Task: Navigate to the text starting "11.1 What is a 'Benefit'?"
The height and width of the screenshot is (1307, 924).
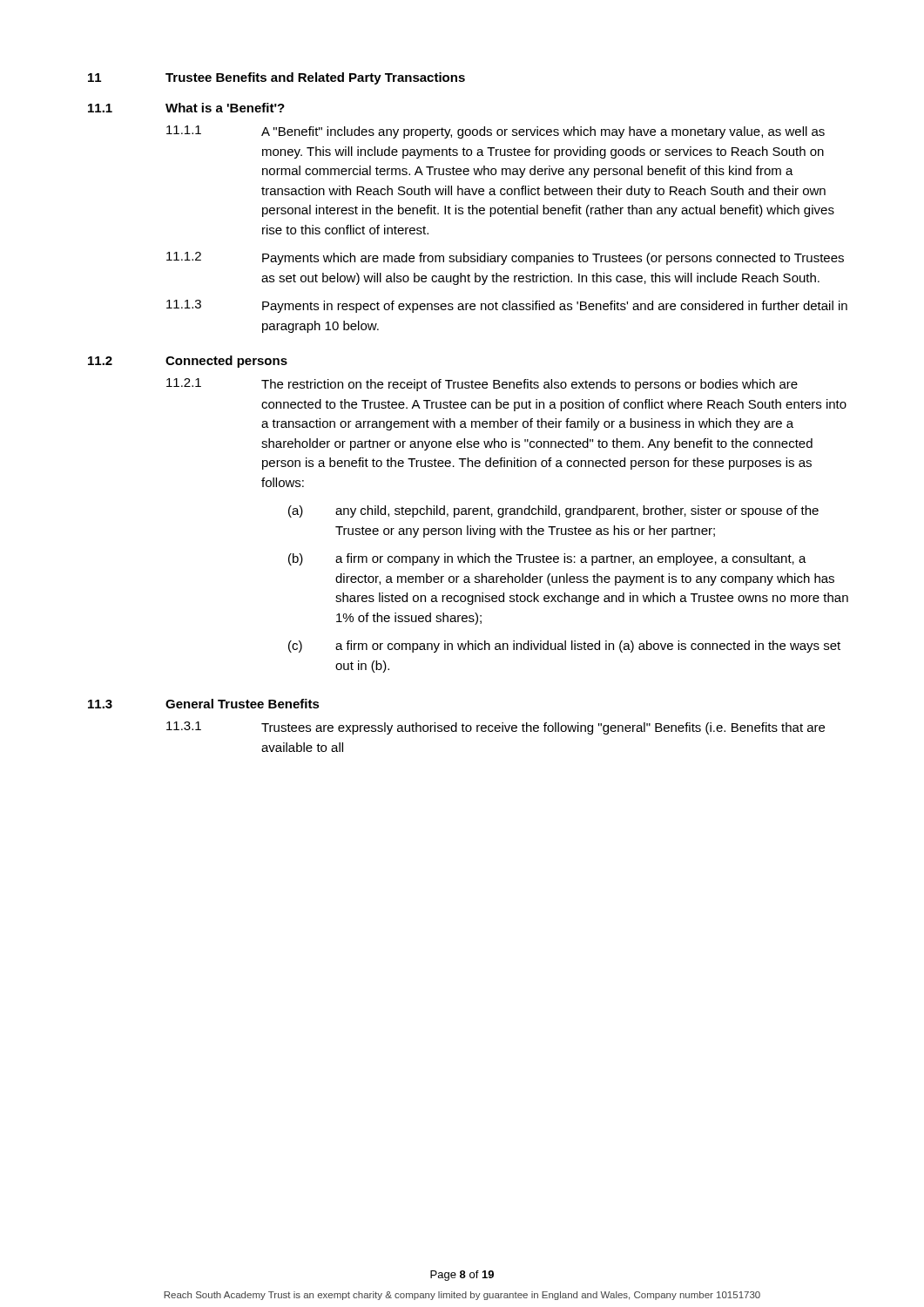Action: point(186,108)
